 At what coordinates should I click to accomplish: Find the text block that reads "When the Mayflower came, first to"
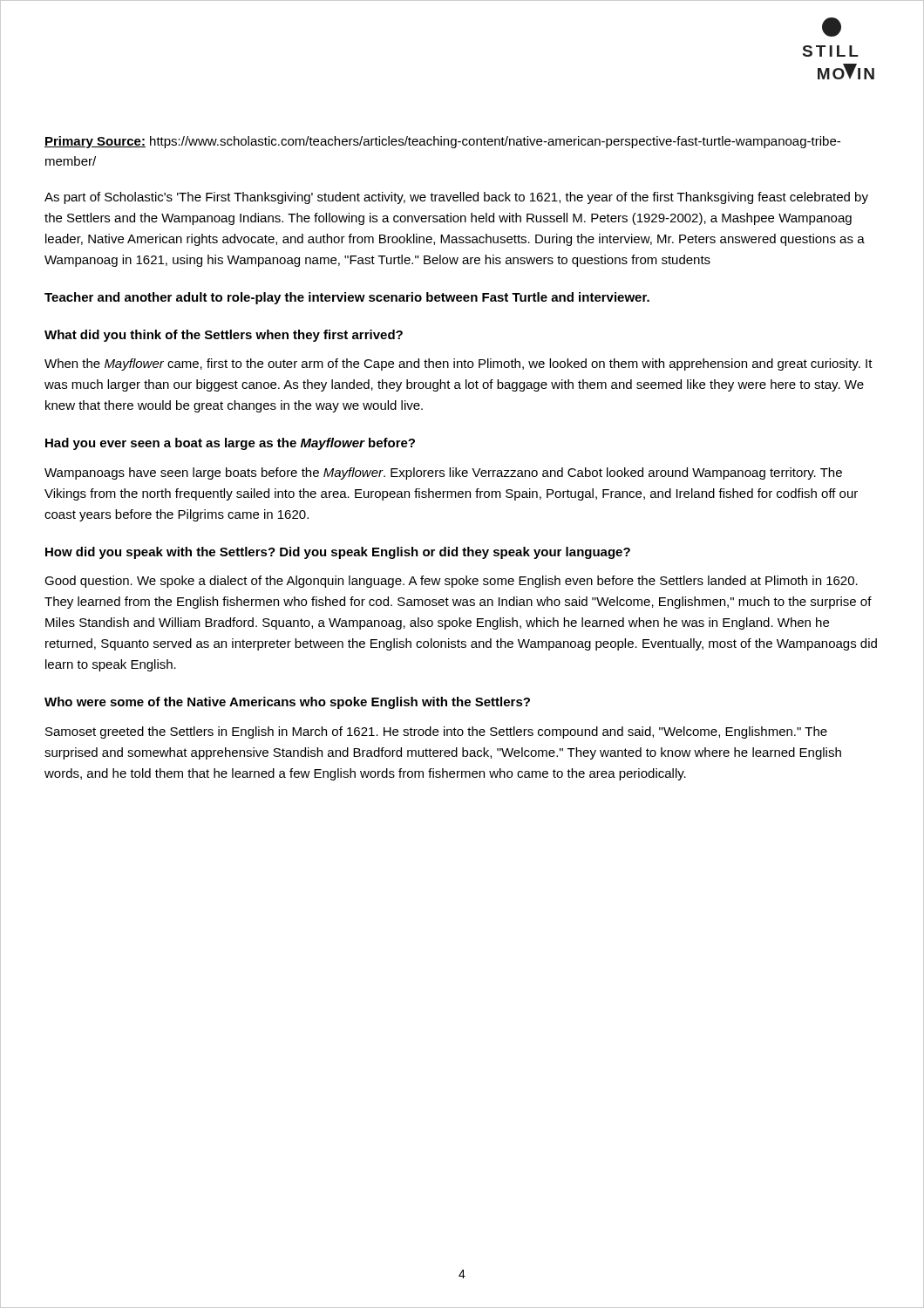pos(458,384)
